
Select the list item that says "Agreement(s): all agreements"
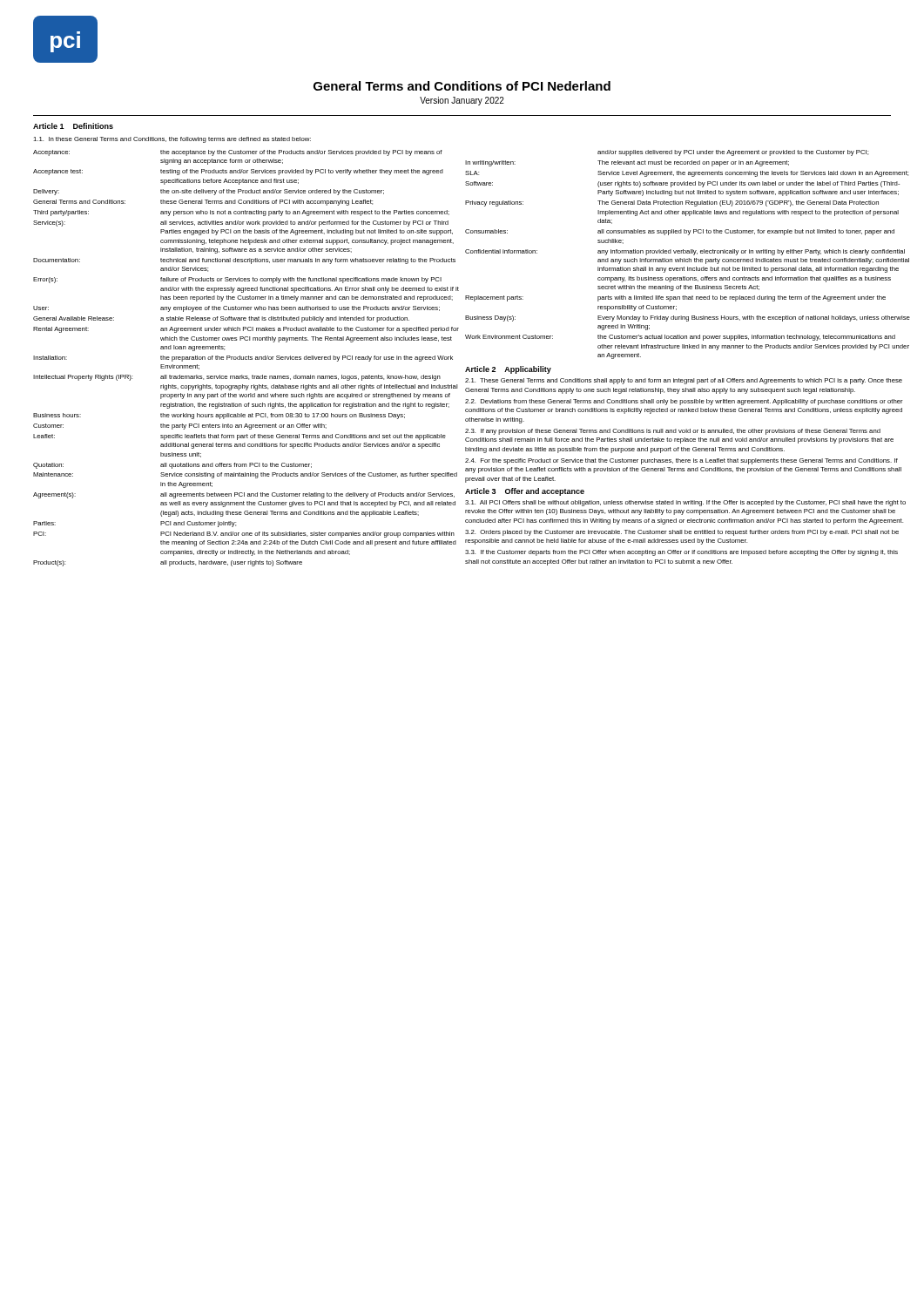click(x=246, y=504)
